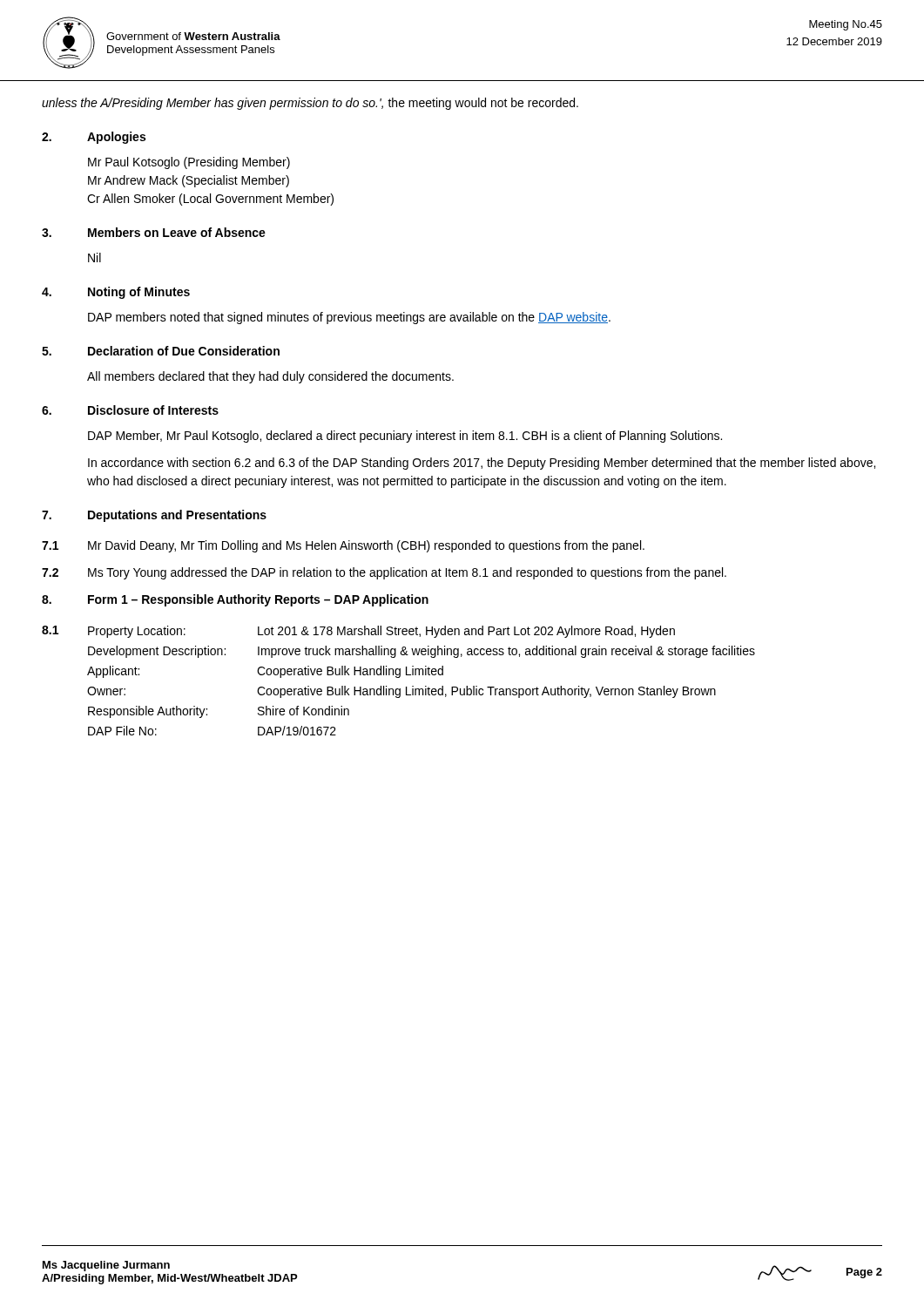Where is the passage that starts "unless the A/Presiding Member has given permission"?

[310, 103]
